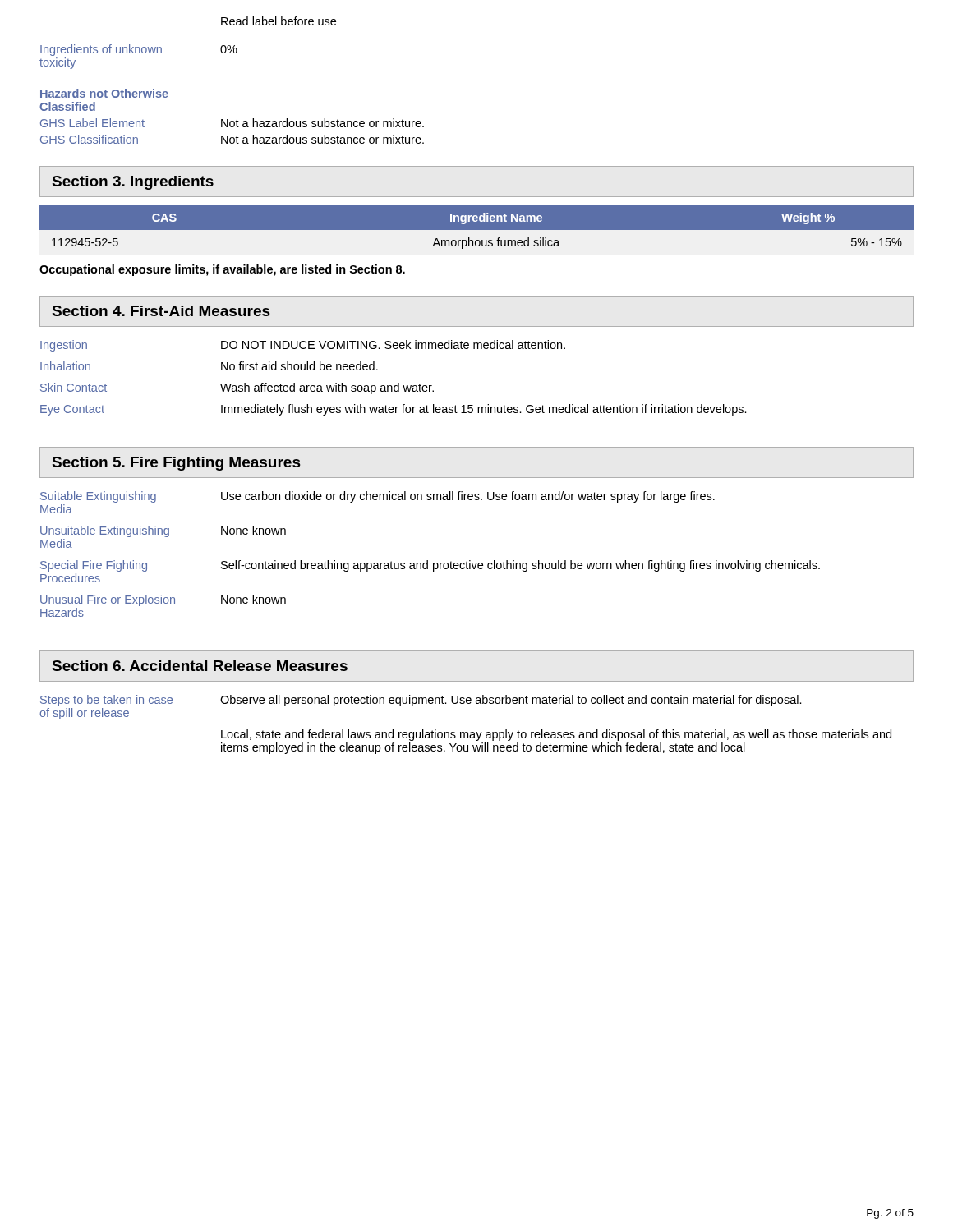Point to the block beginning "Eye Contact Immediately flush eyes"

click(476, 409)
